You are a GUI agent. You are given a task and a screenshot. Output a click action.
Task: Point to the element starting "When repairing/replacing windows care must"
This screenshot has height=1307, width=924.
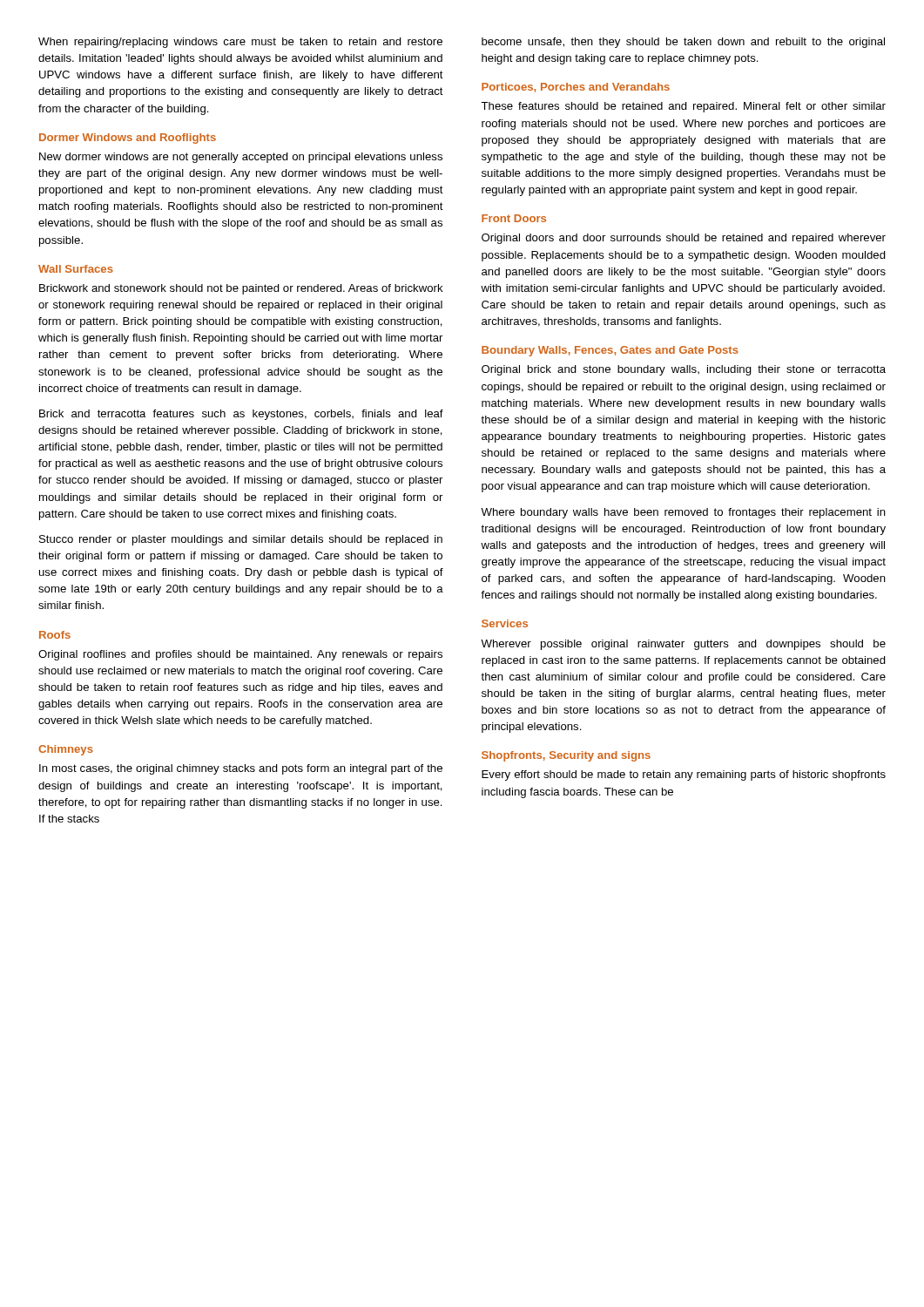pos(241,75)
